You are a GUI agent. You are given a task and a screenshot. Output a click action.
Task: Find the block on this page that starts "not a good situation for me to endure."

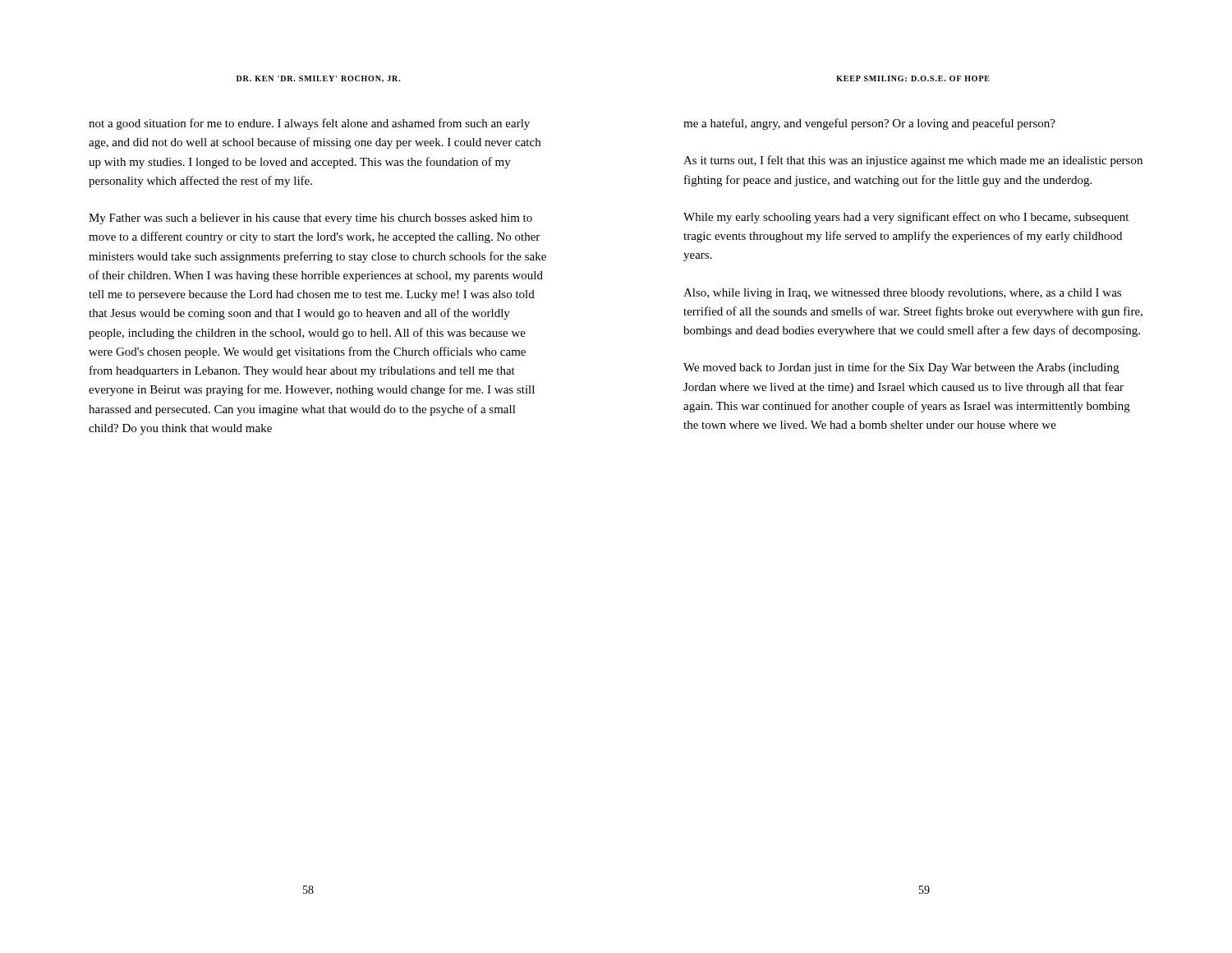coord(315,152)
